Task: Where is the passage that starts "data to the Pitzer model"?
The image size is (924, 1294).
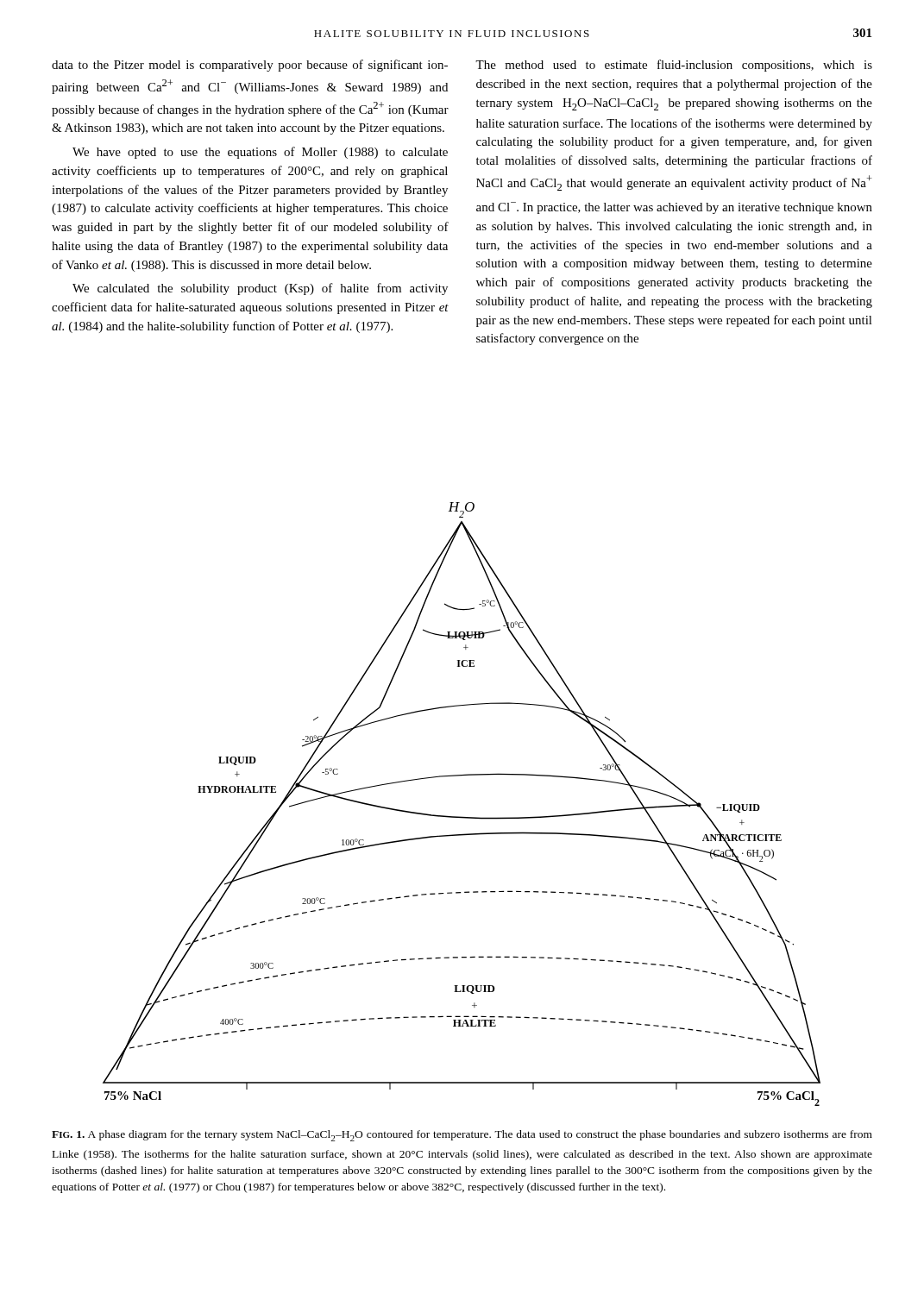Action: [250, 196]
